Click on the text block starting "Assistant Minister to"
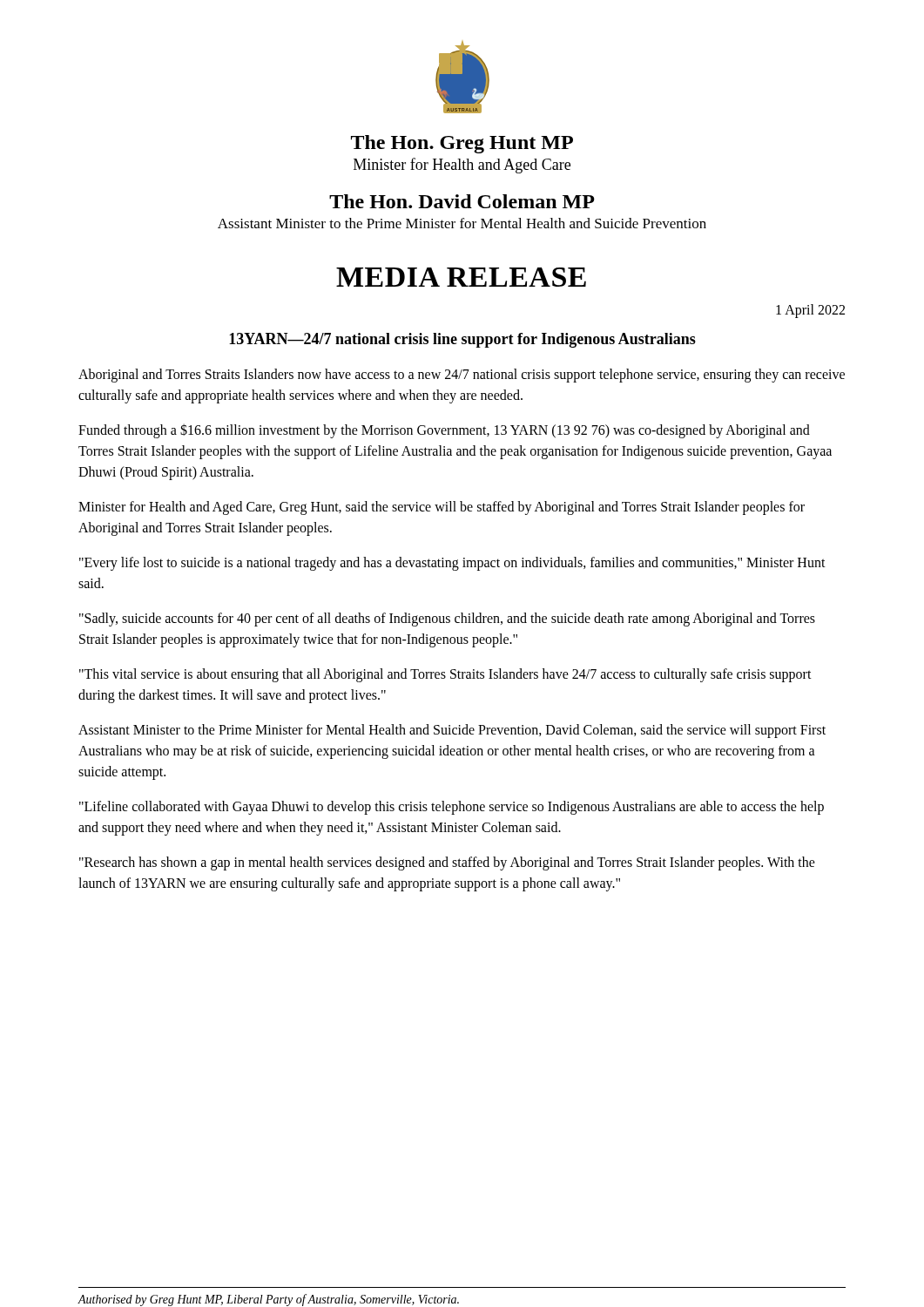 click(x=452, y=751)
